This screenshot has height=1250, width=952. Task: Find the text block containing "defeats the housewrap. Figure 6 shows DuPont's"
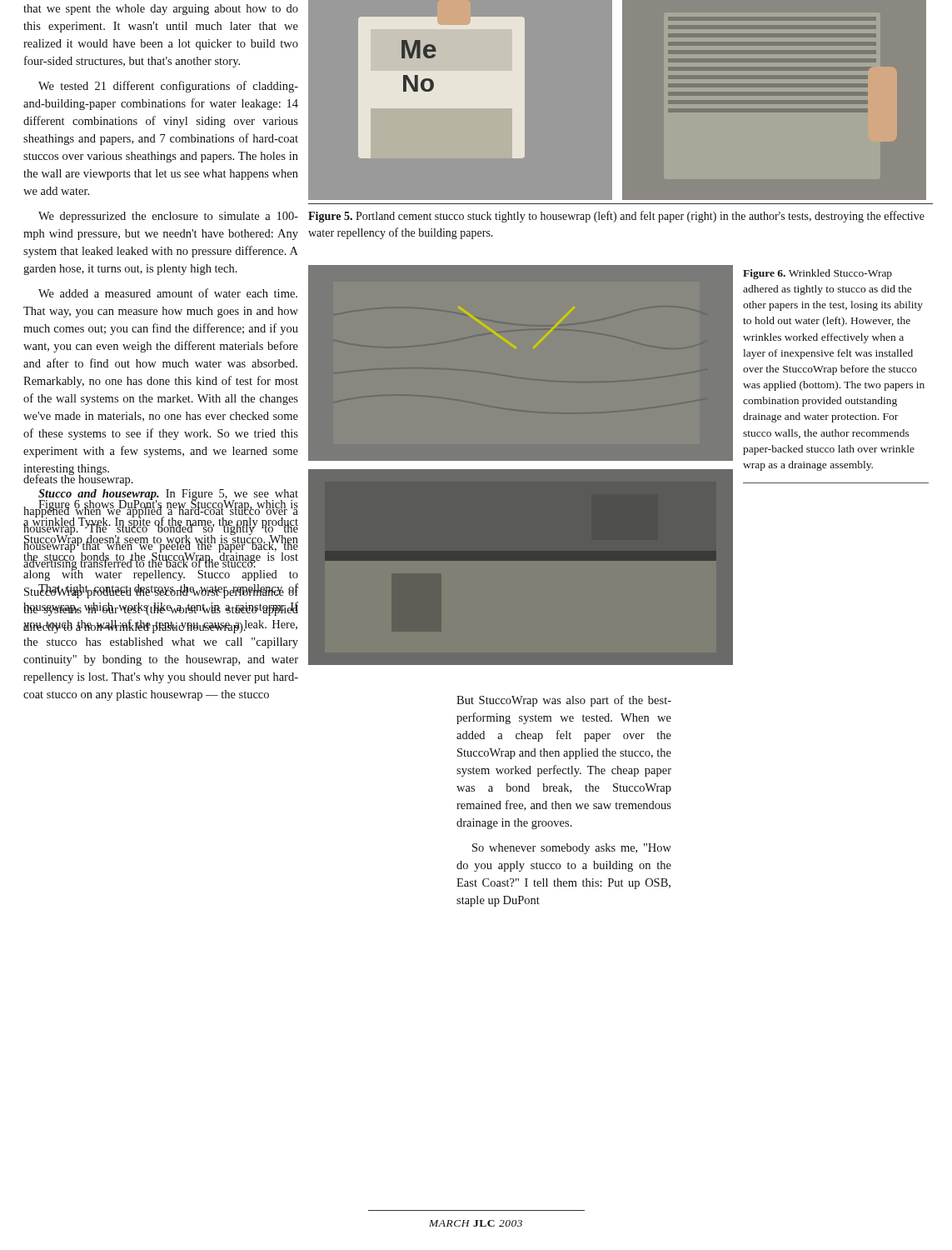(x=161, y=553)
